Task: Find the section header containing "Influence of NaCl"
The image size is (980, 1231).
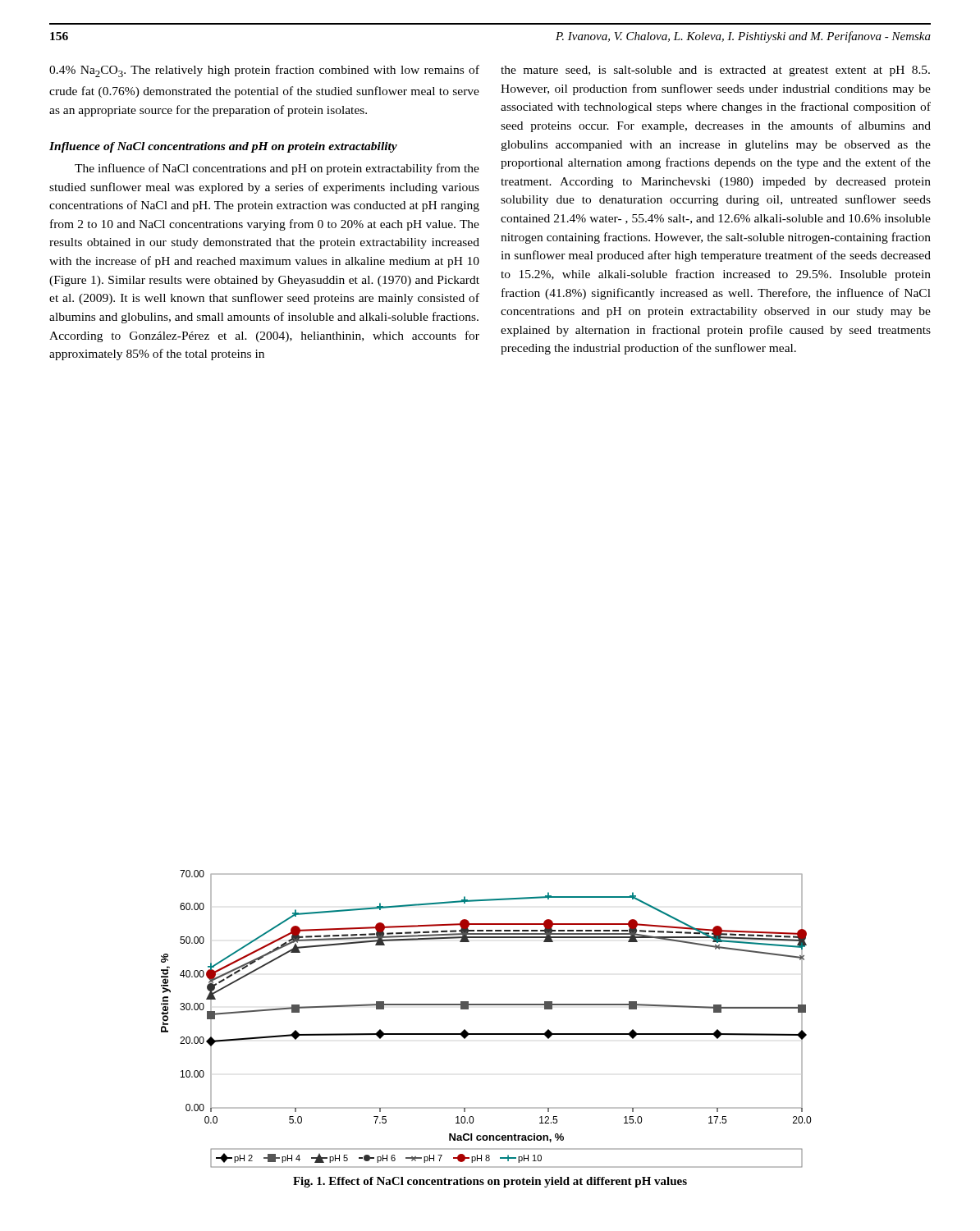Action: click(223, 146)
